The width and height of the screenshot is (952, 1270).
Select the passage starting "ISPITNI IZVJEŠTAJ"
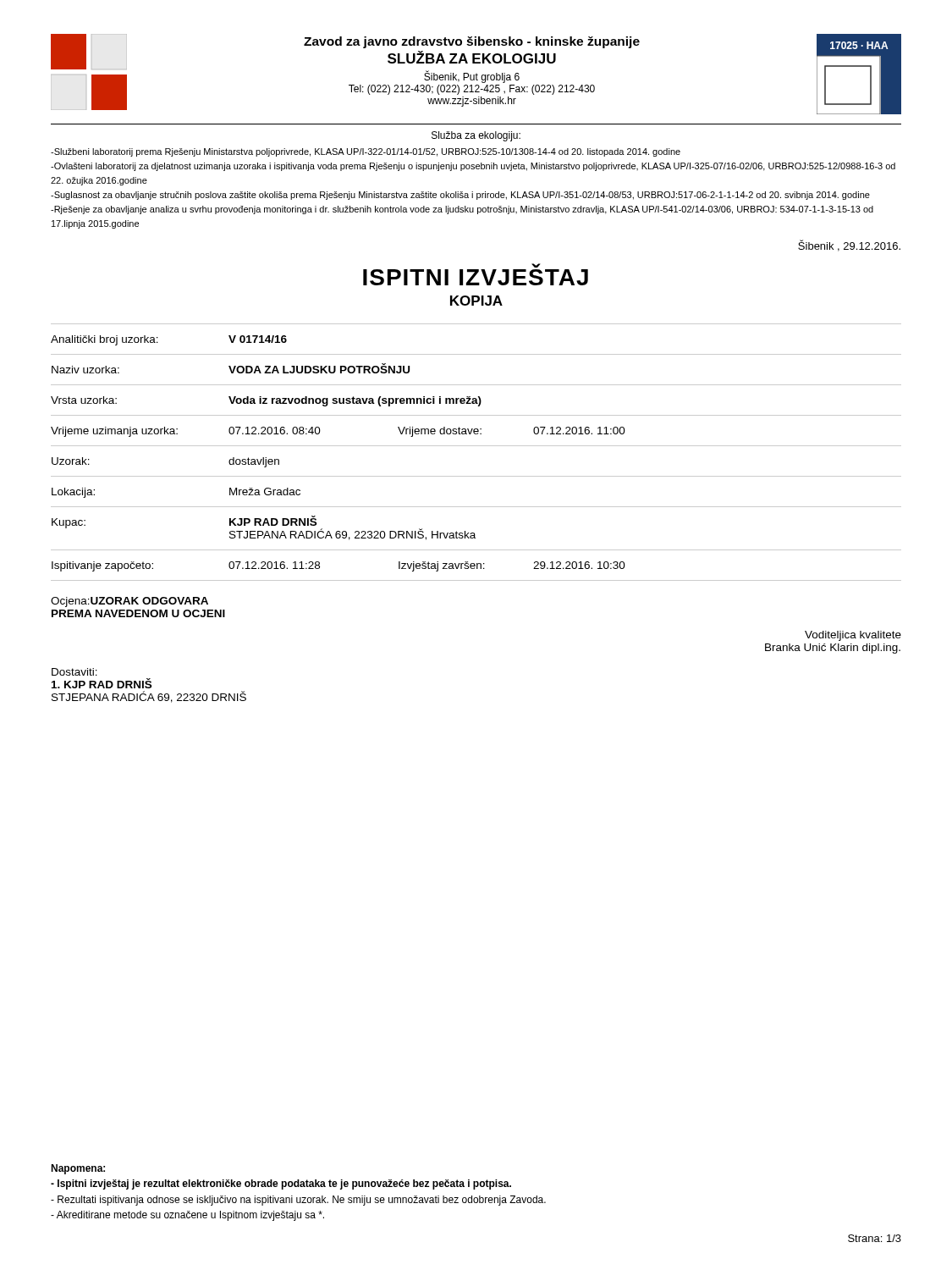coord(476,278)
